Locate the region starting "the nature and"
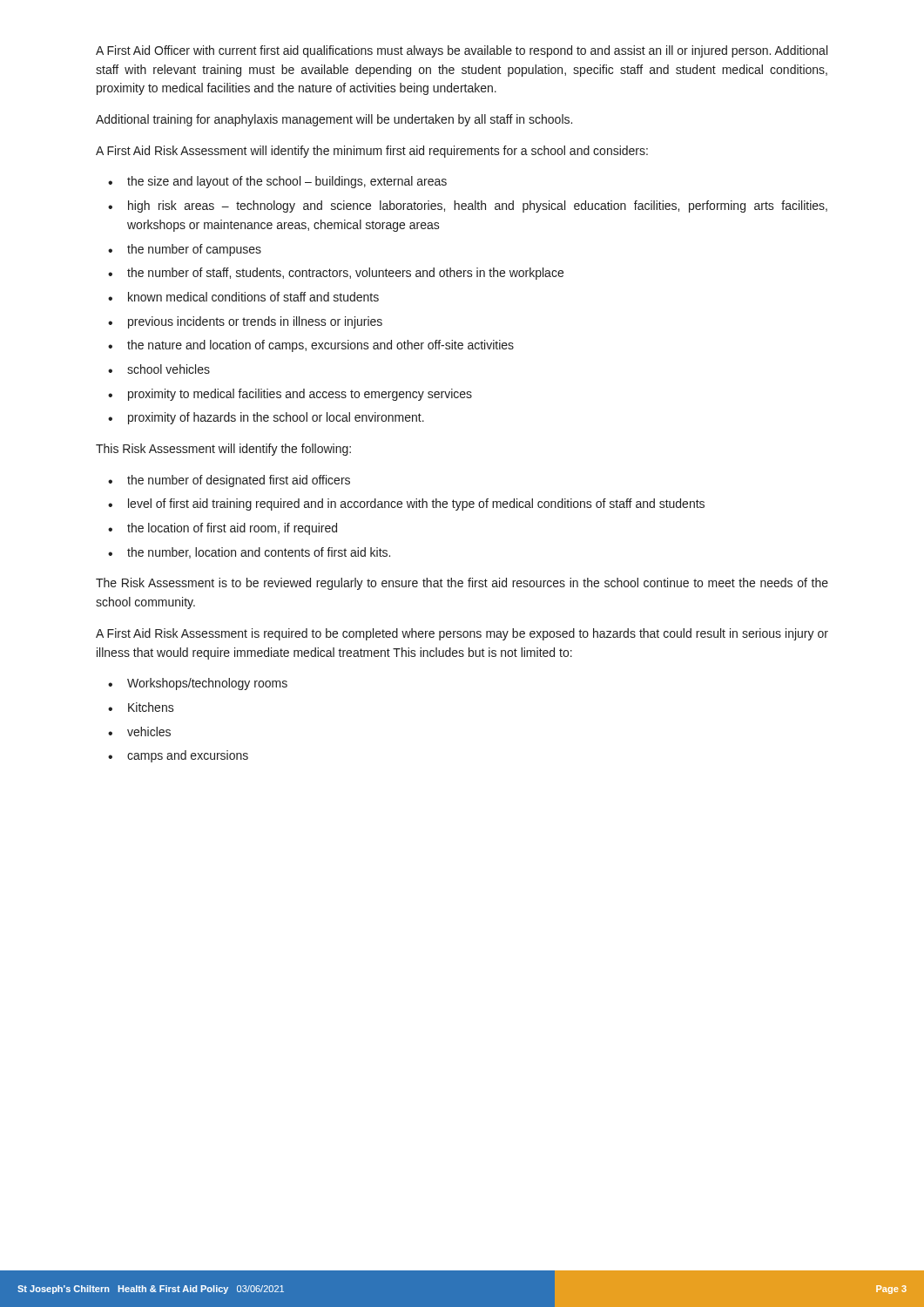Screen dimensions: 1307x924 (321, 345)
